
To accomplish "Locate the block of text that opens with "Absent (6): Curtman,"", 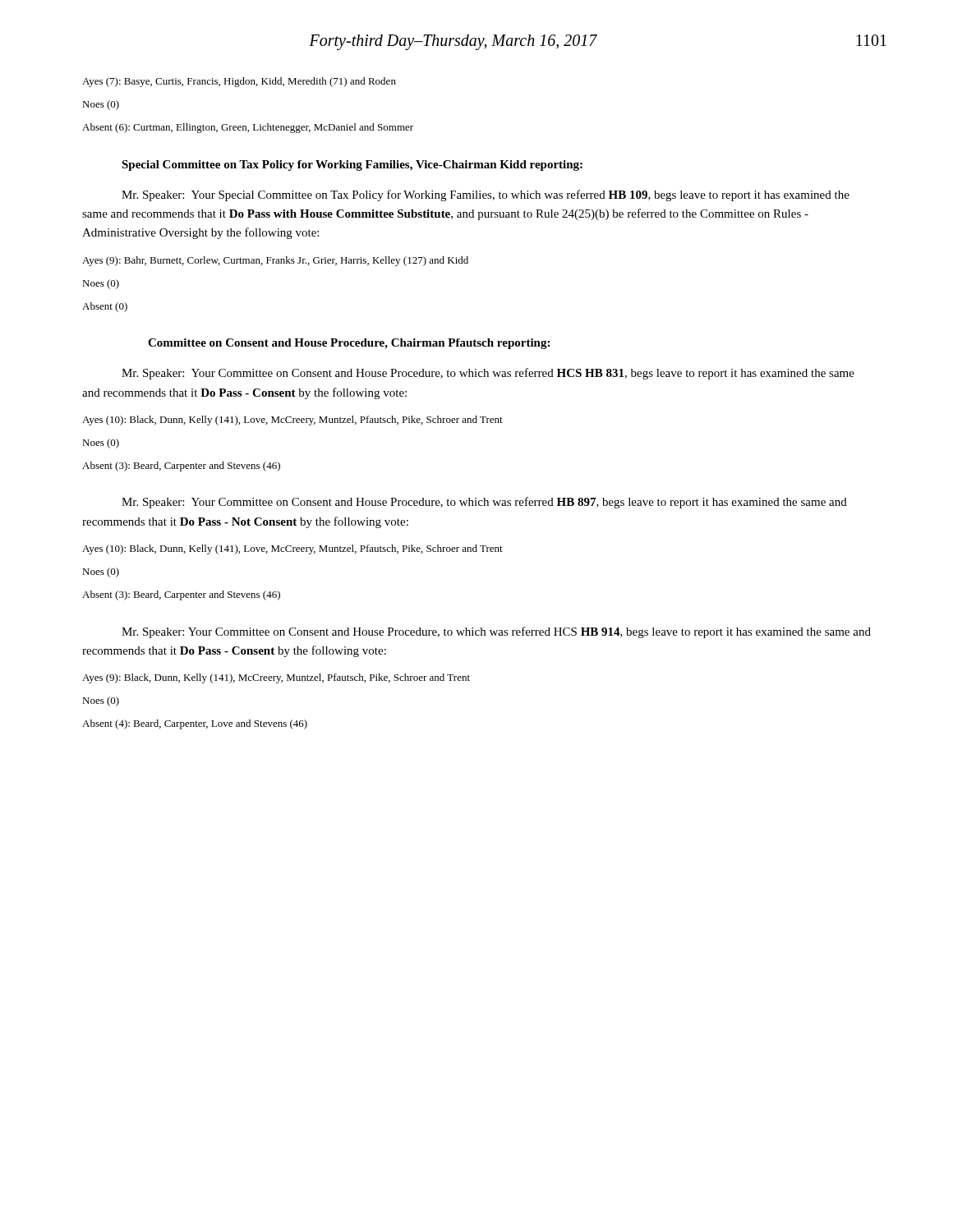I will pos(248,127).
